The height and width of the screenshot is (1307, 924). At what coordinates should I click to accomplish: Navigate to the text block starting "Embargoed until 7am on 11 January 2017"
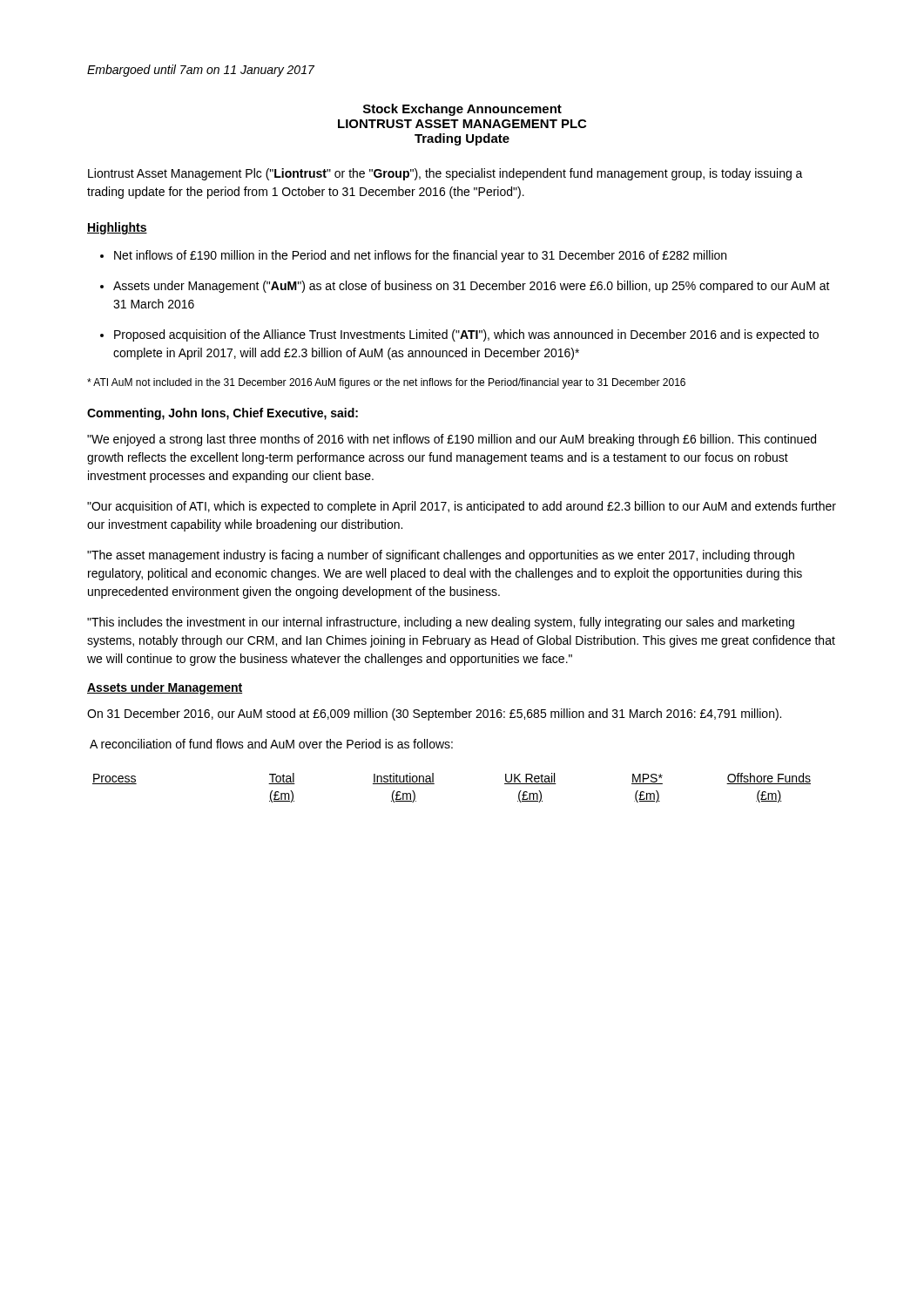pyautogui.click(x=201, y=70)
